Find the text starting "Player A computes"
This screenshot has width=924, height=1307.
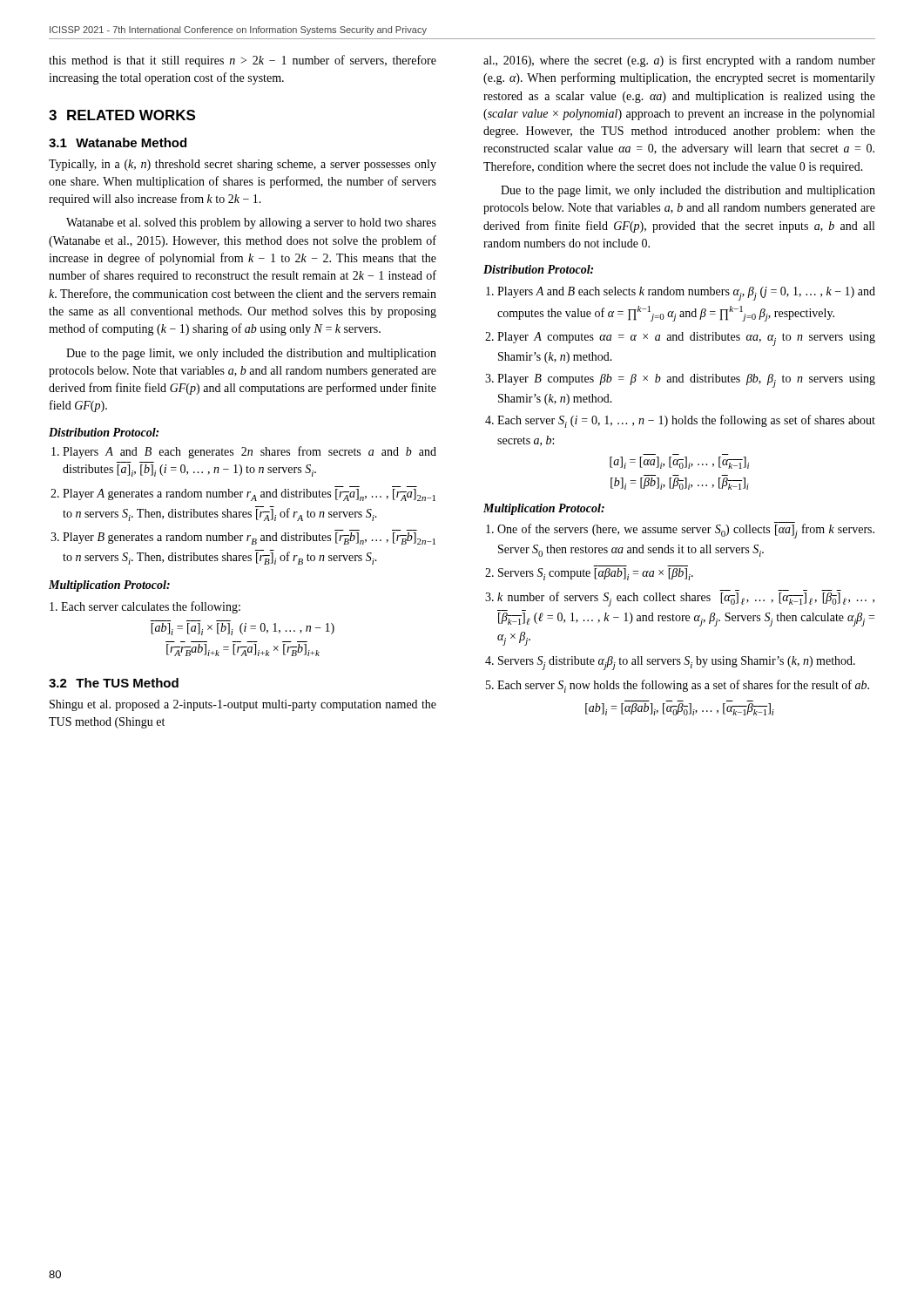686,347
